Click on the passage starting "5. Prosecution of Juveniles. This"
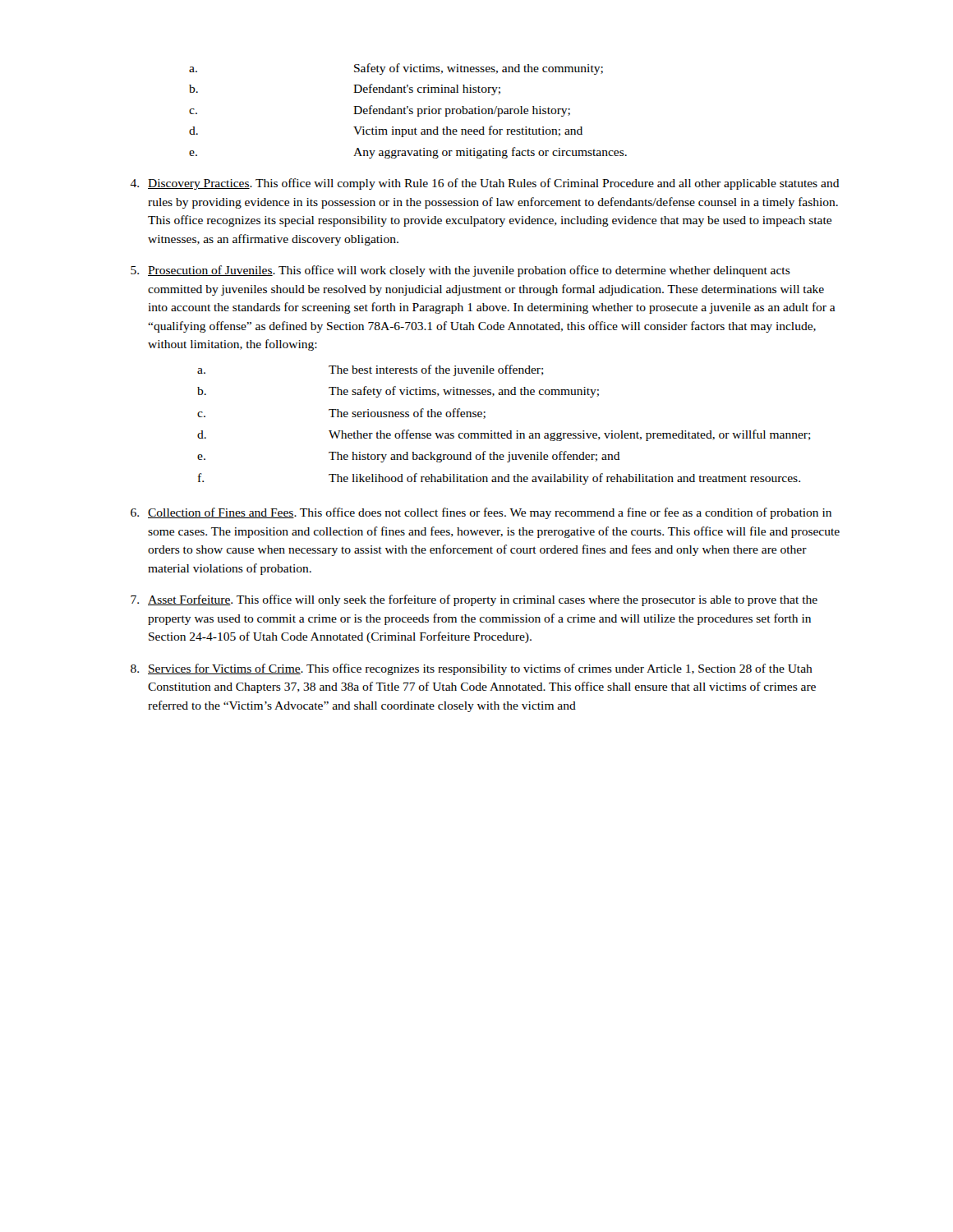Screen dimensions: 1232x953 [x=476, y=376]
